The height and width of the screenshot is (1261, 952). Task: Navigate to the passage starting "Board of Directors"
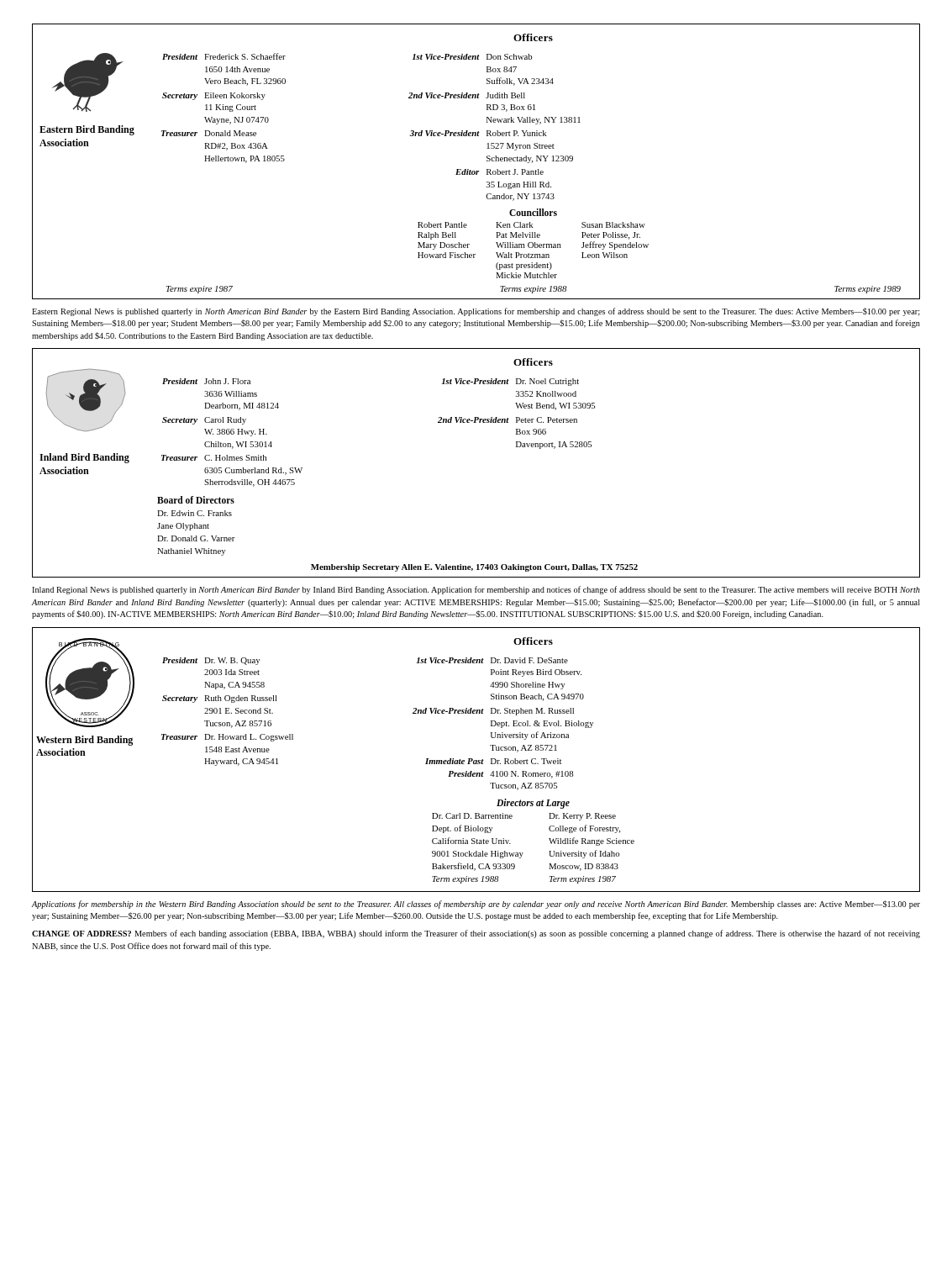pyautogui.click(x=196, y=500)
